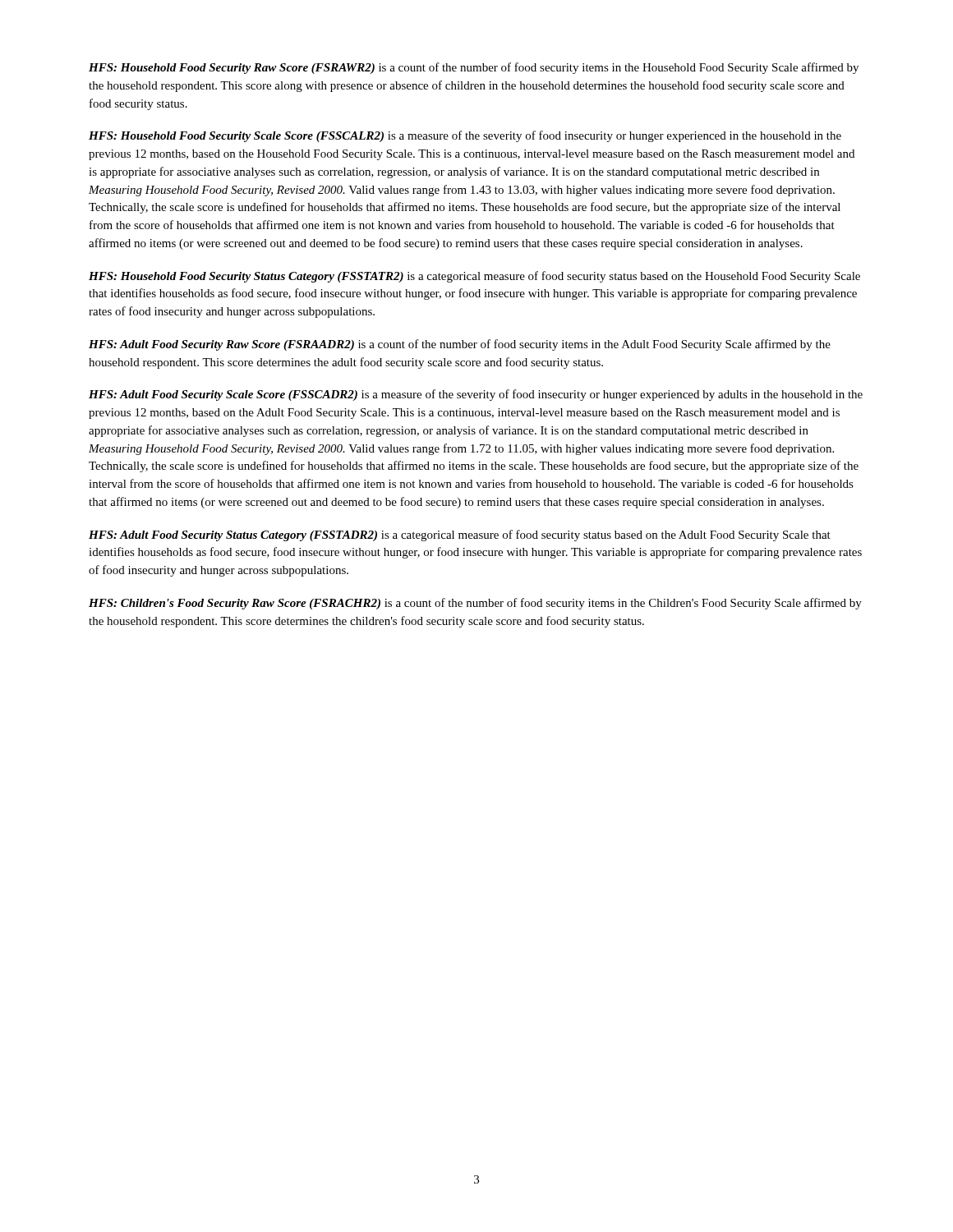Point to the text starting "HFS: Household Food Security Status Category (FSSTATR2) is"
The width and height of the screenshot is (953, 1232).
point(475,293)
